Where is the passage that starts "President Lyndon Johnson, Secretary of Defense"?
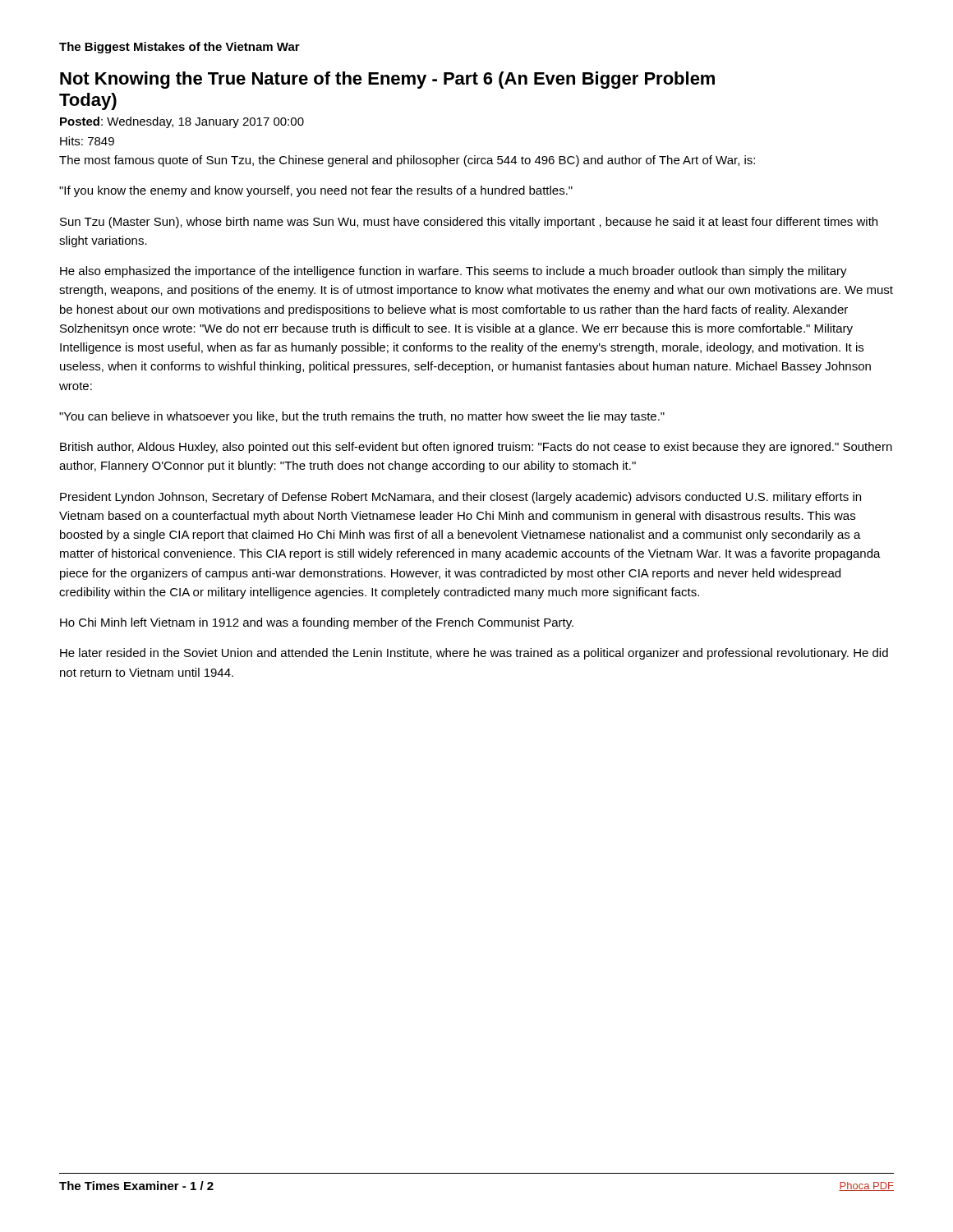 (470, 544)
